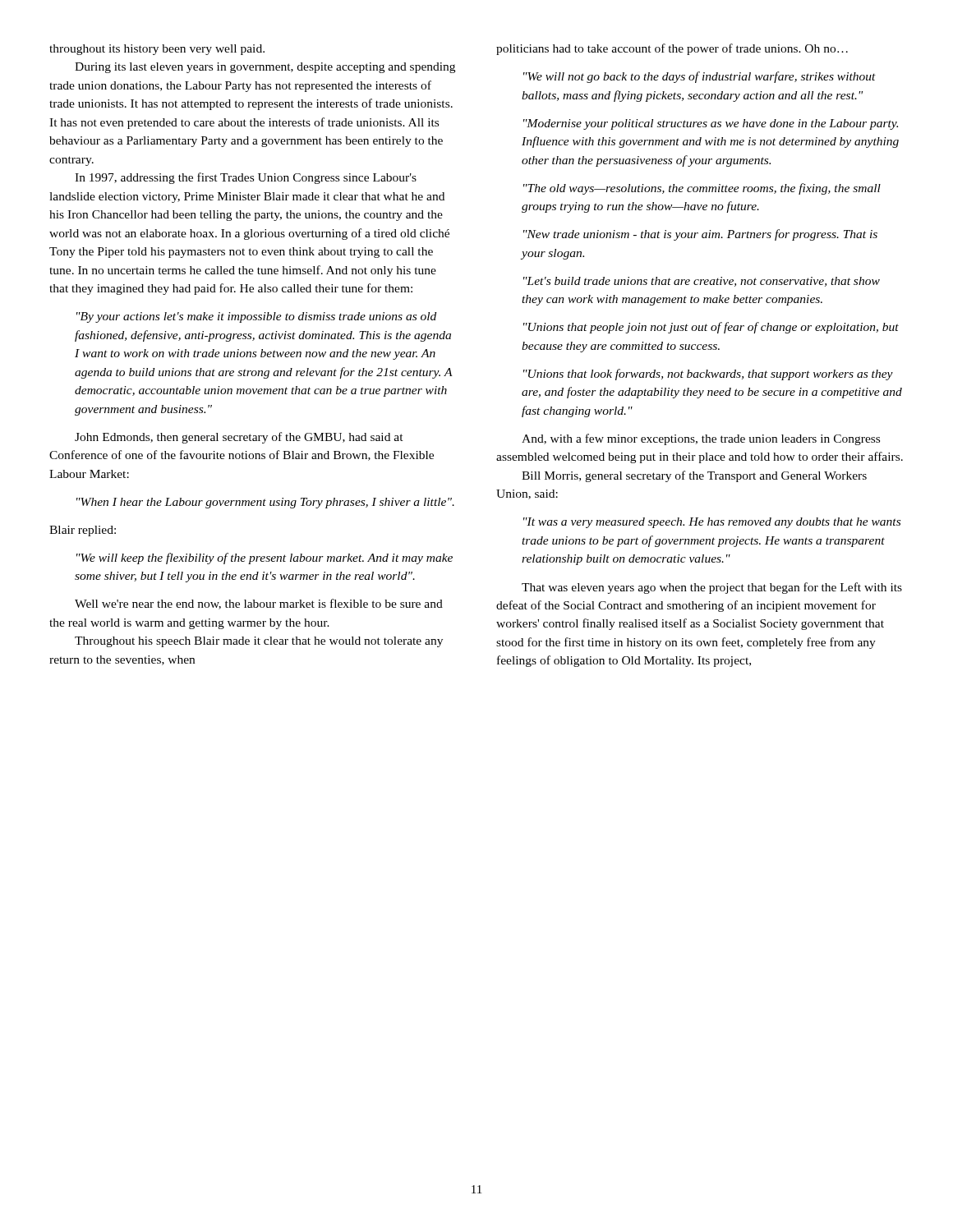
Task: Locate the text block that says "In 1997, addressing the first Trades"
Action: (253, 233)
